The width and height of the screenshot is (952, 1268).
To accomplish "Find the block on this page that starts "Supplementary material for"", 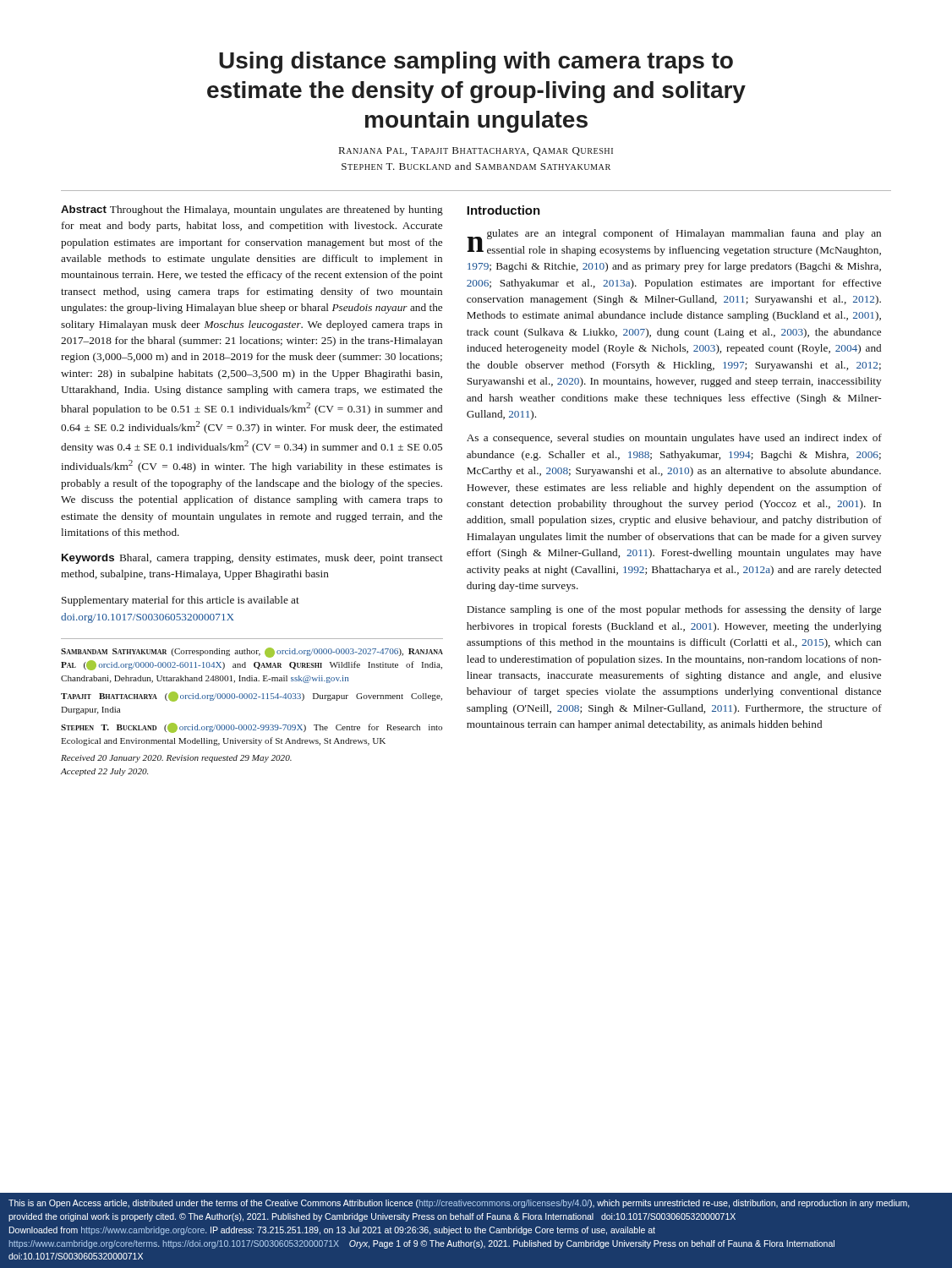I will click(x=180, y=608).
